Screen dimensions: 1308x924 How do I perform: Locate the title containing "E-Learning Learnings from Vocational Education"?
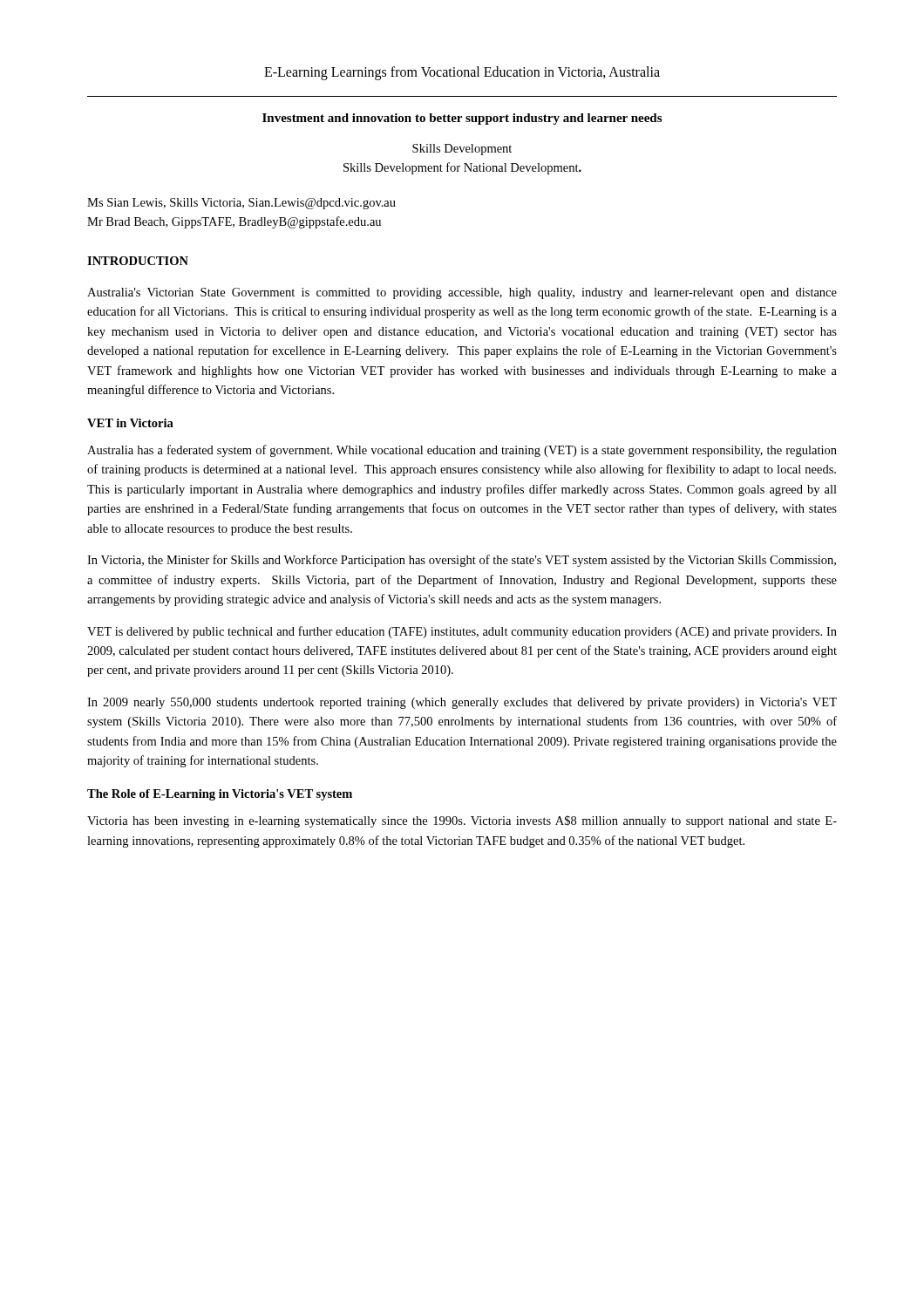[462, 72]
